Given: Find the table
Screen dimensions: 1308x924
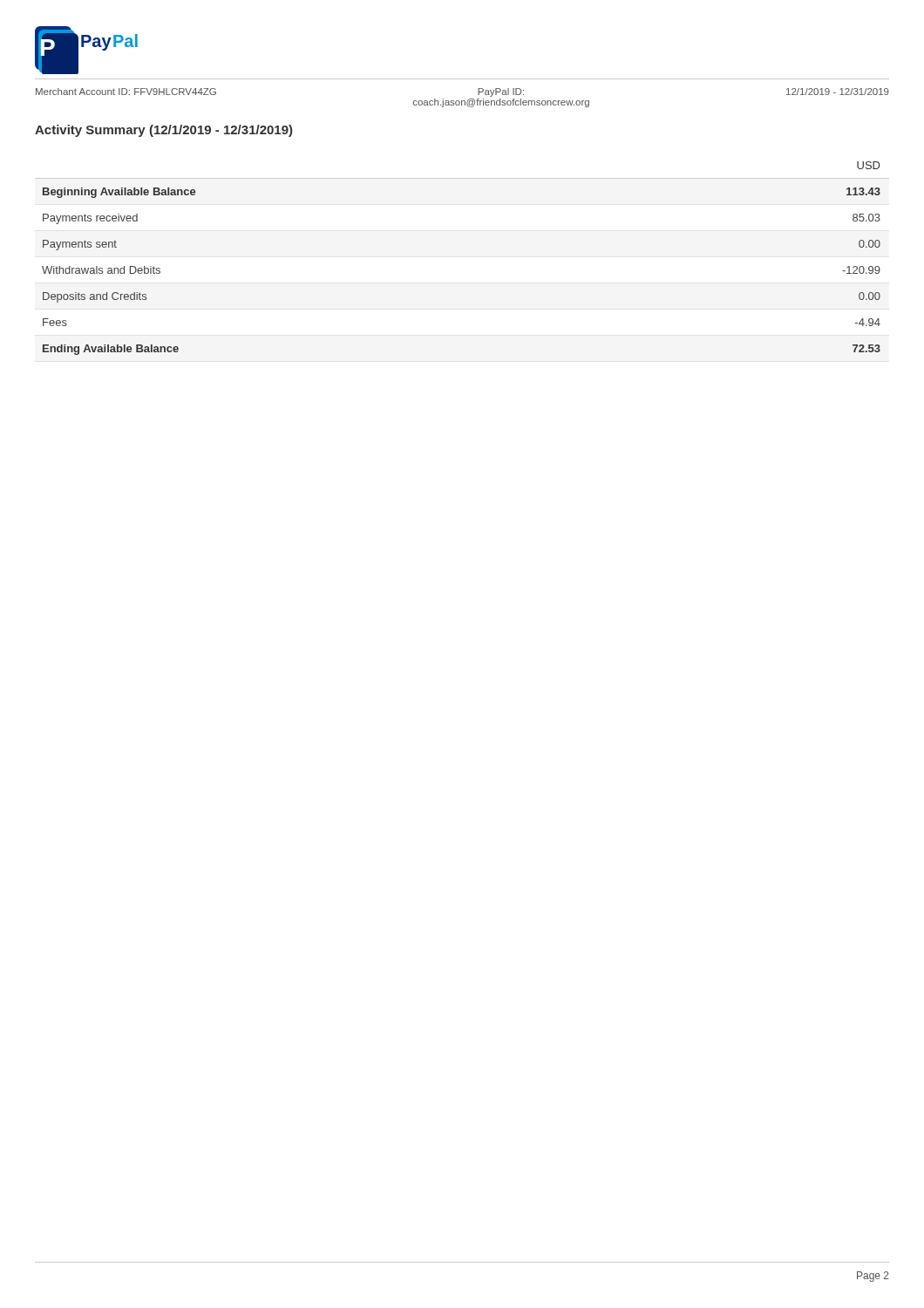Looking at the screenshot, I should [x=462, y=257].
